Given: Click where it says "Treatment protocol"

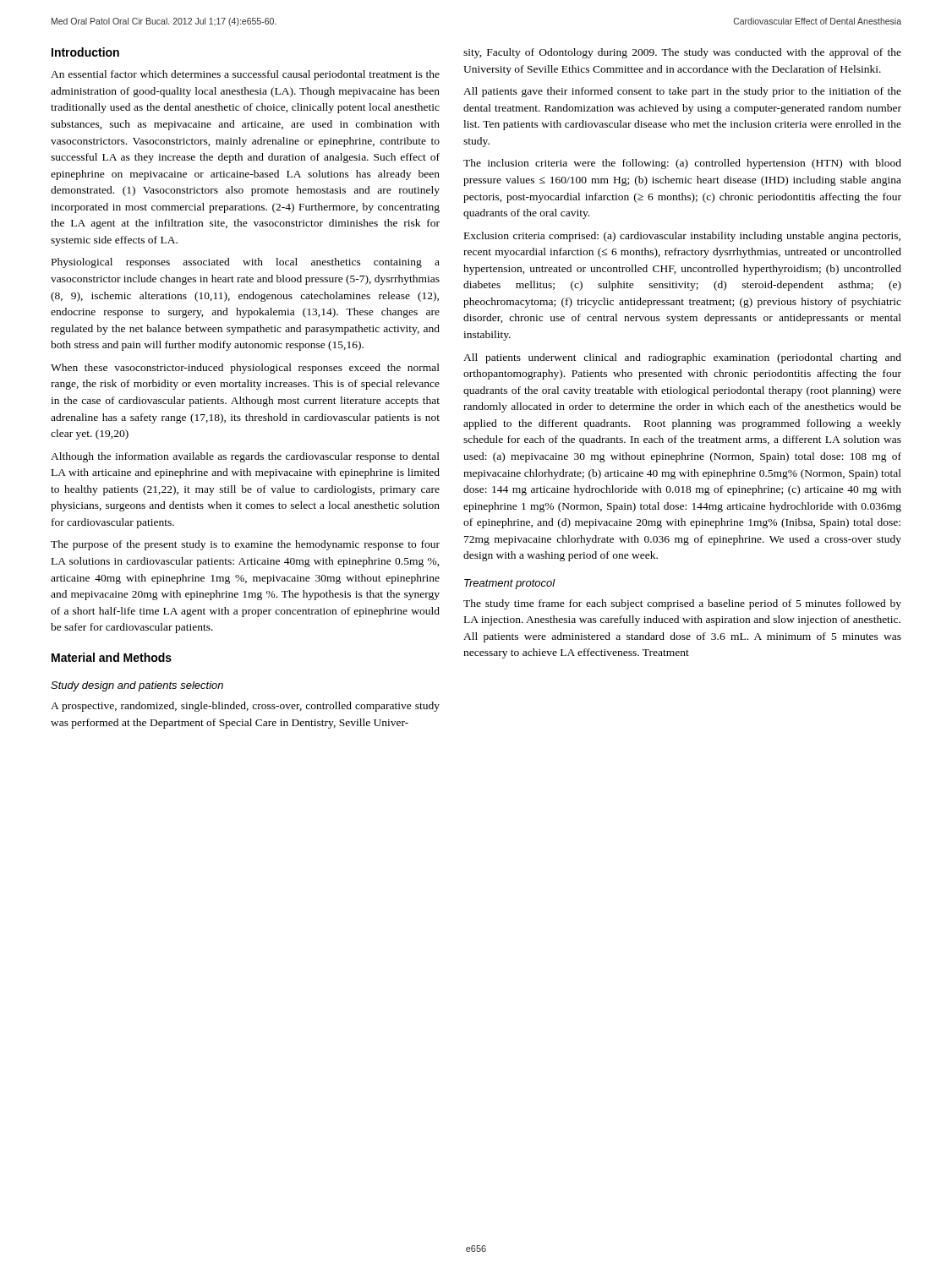Looking at the screenshot, I should point(509,583).
